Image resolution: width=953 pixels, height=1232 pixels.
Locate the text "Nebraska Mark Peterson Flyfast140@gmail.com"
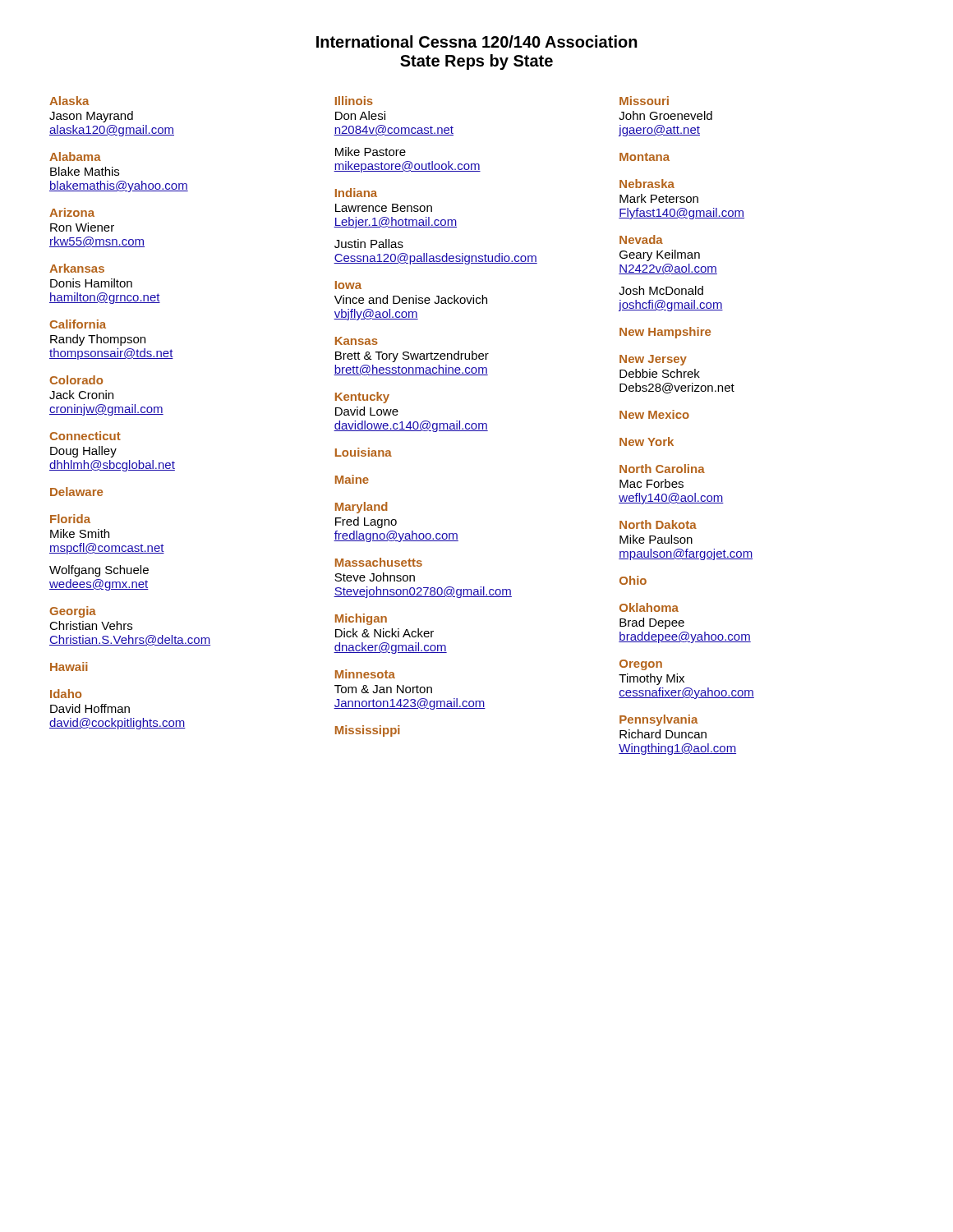point(647,184)
